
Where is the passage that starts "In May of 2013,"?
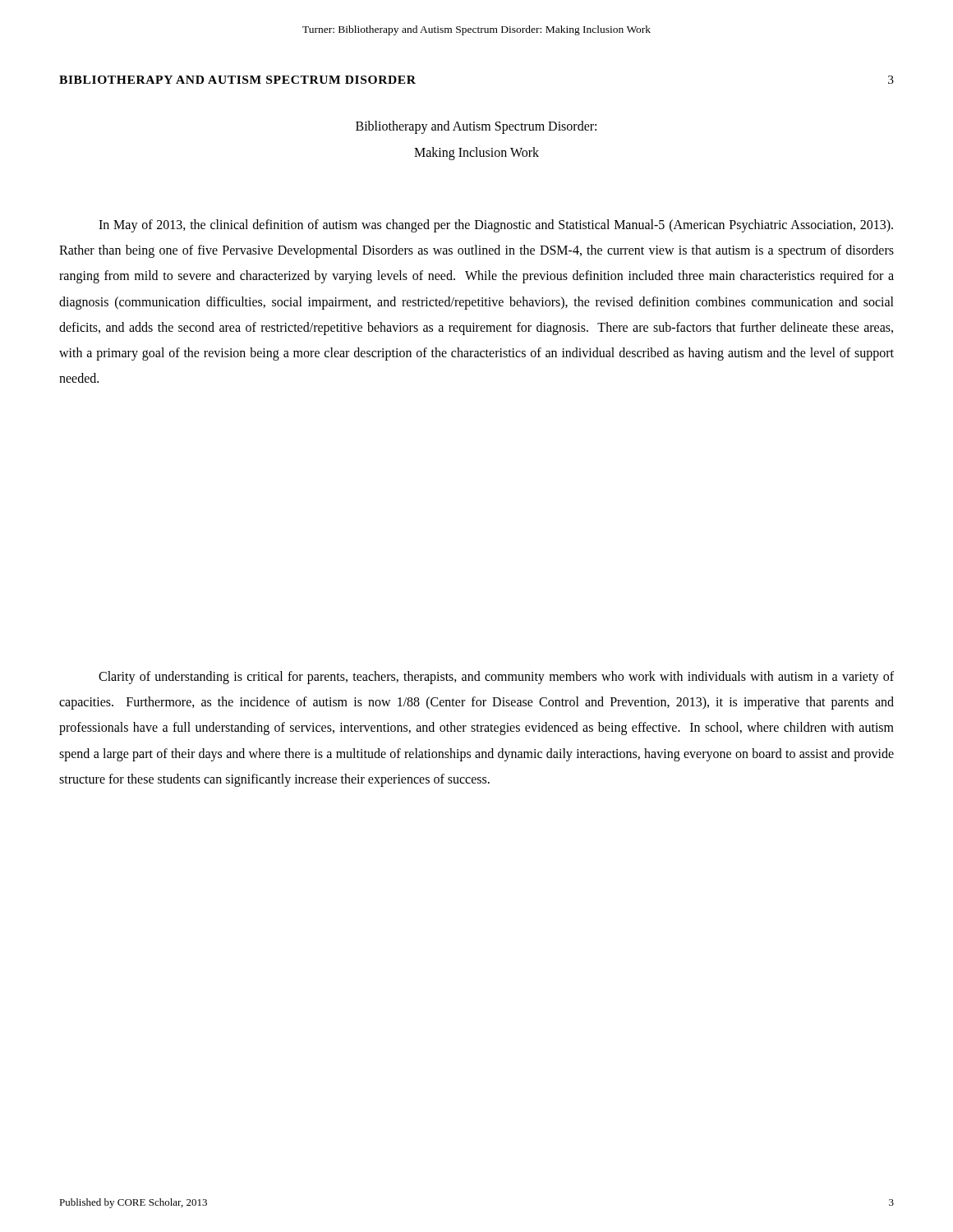(x=476, y=302)
